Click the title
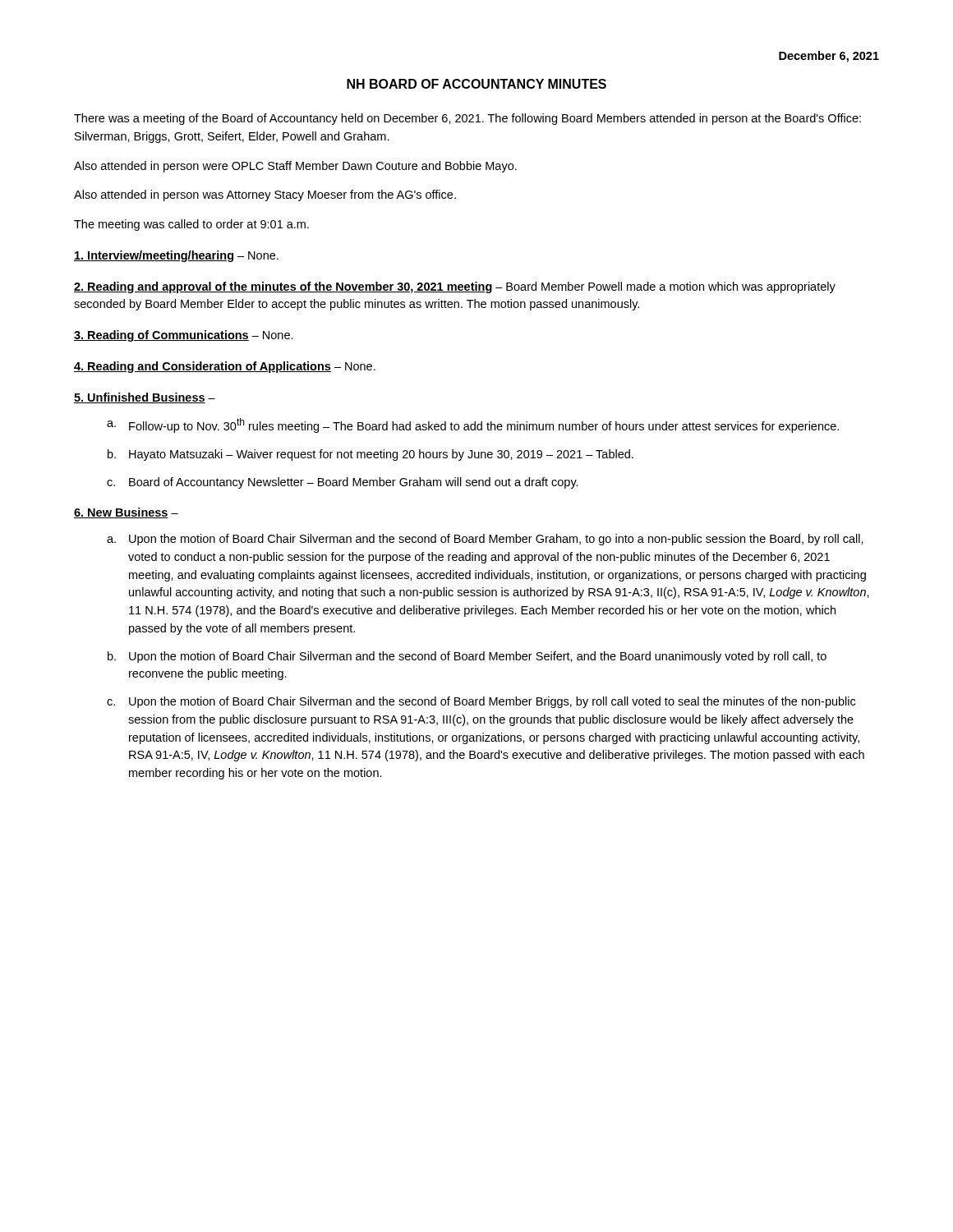 pyautogui.click(x=476, y=84)
